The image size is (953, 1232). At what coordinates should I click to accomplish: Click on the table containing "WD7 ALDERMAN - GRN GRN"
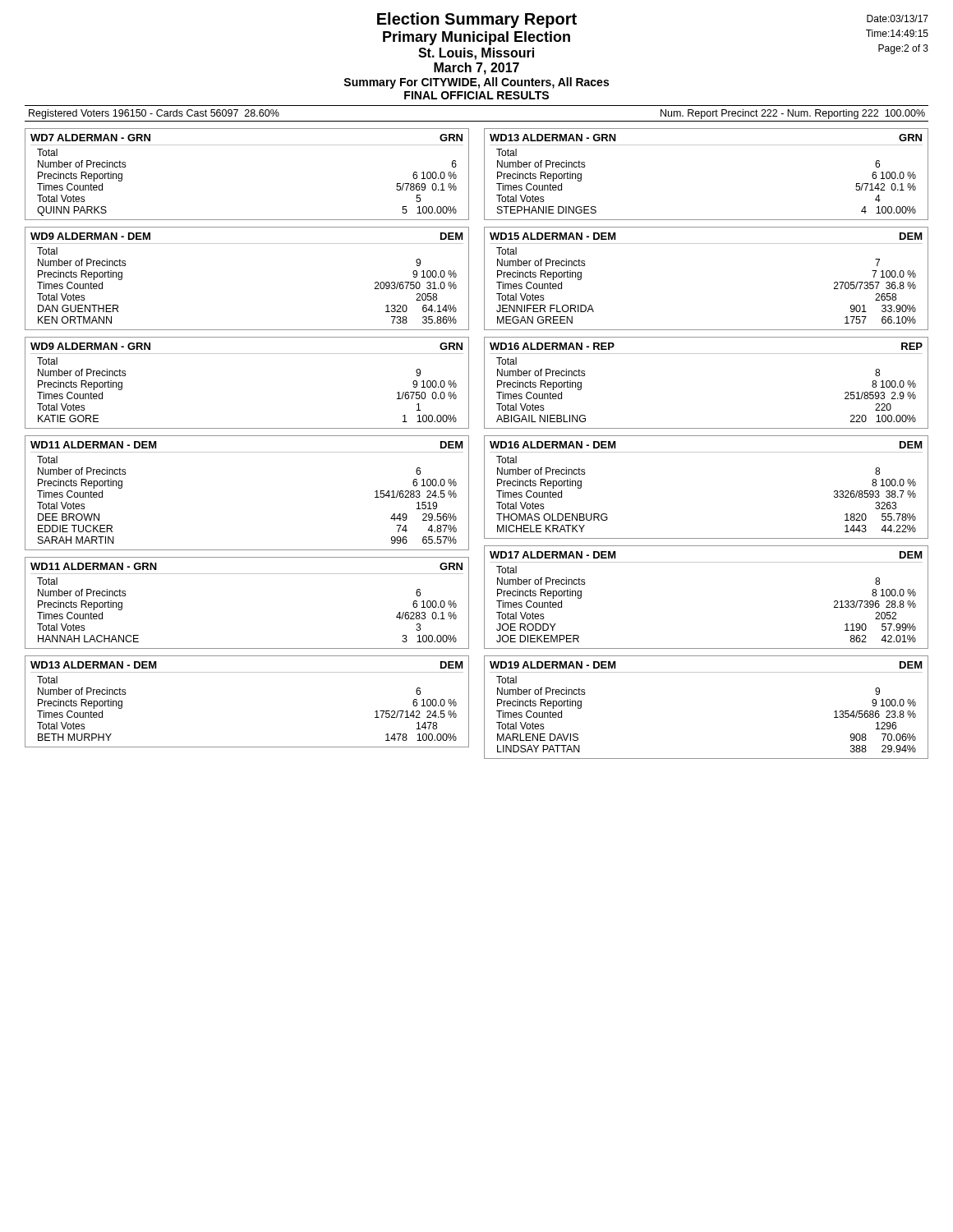click(247, 174)
